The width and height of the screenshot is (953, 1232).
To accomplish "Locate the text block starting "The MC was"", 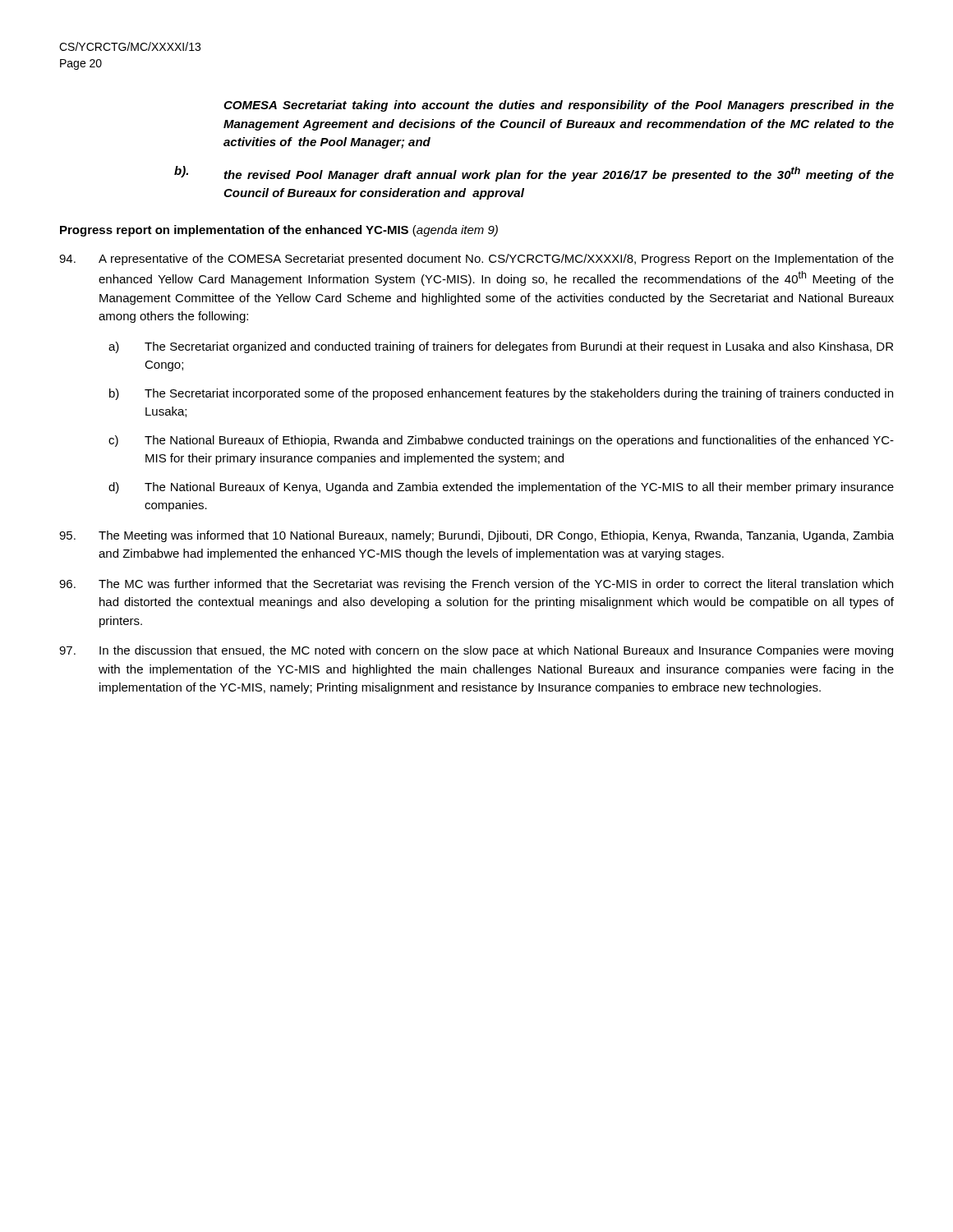I will [476, 602].
